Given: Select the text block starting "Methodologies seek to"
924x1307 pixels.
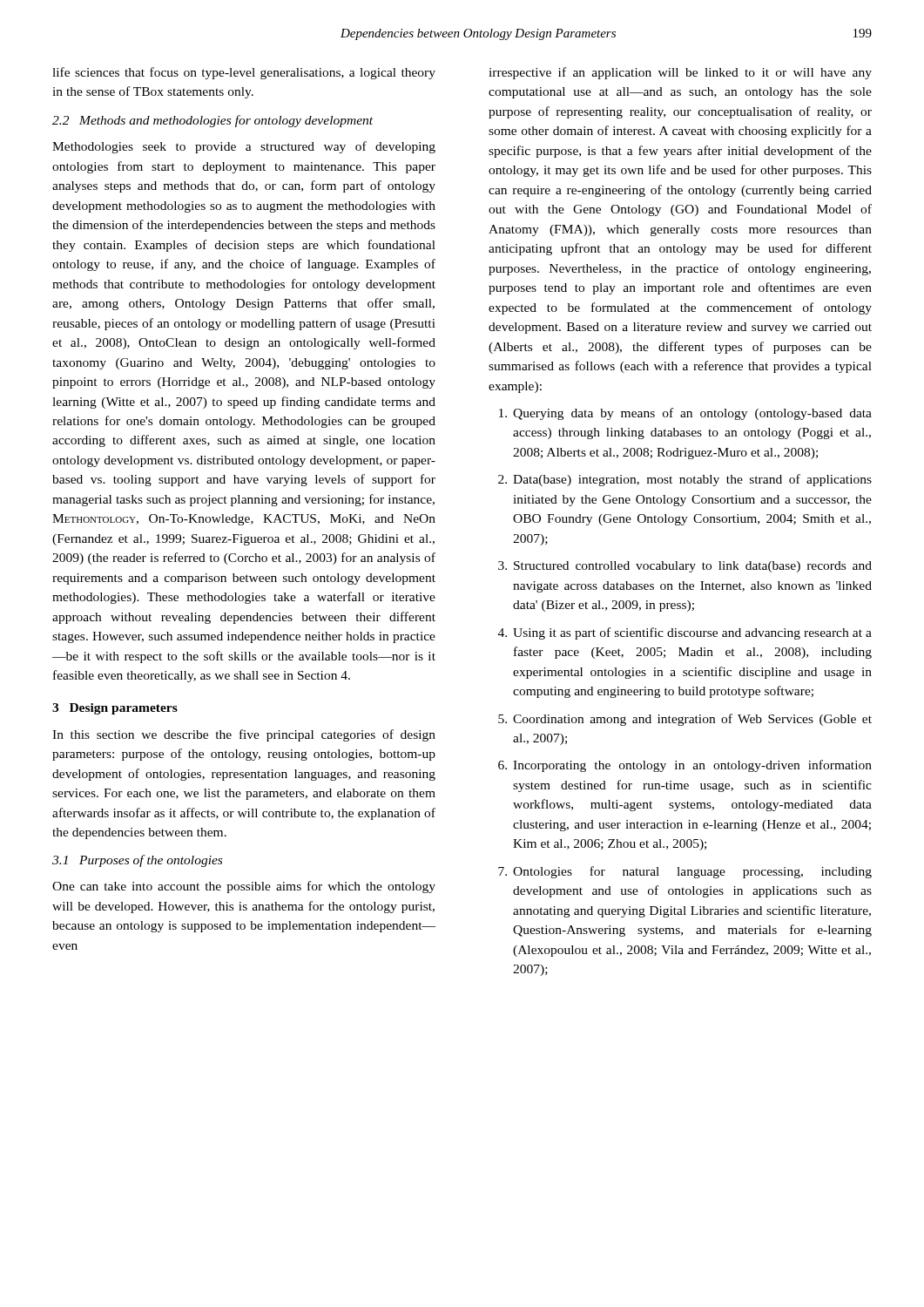Looking at the screenshot, I should click(x=244, y=411).
